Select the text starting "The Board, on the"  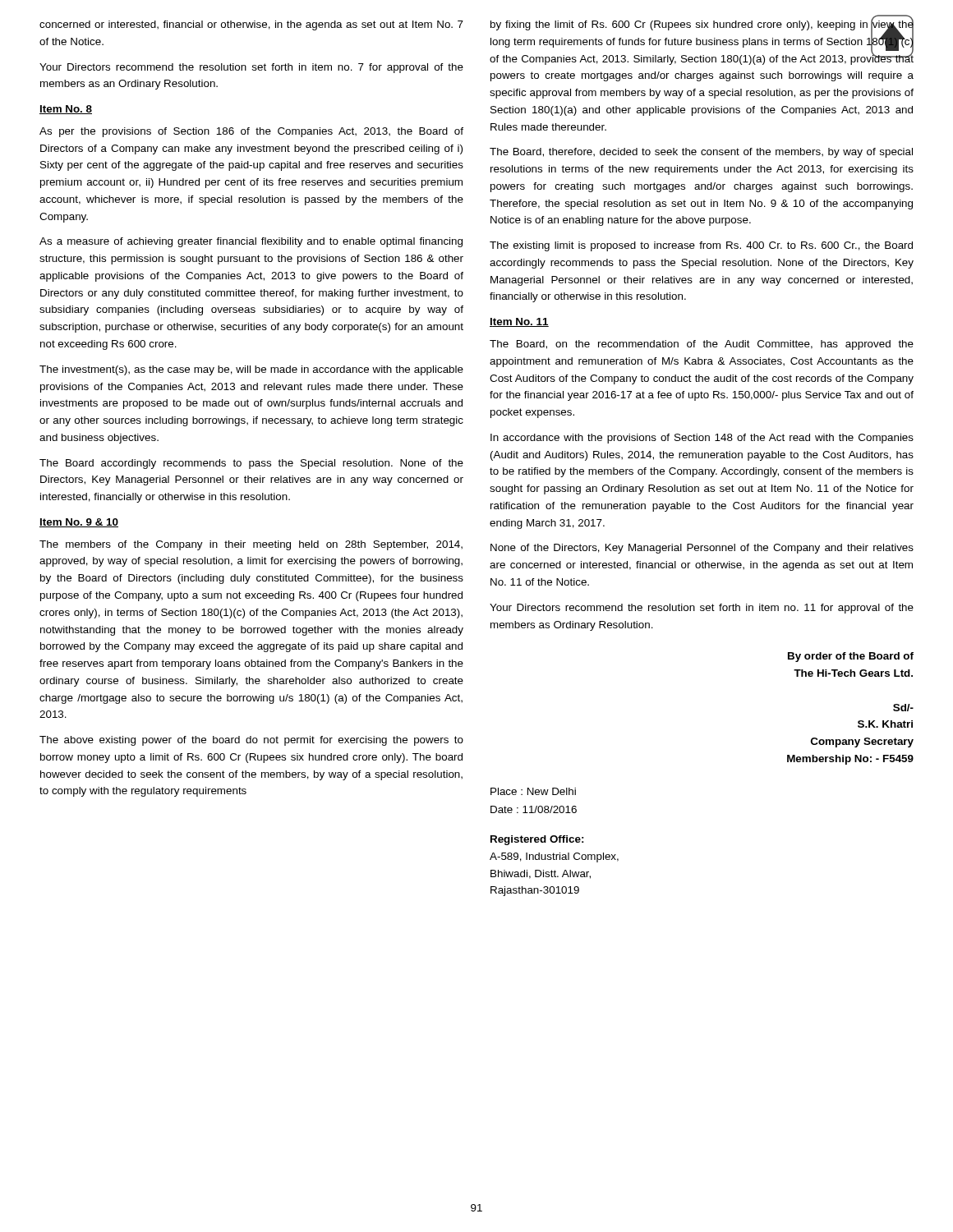click(x=702, y=378)
